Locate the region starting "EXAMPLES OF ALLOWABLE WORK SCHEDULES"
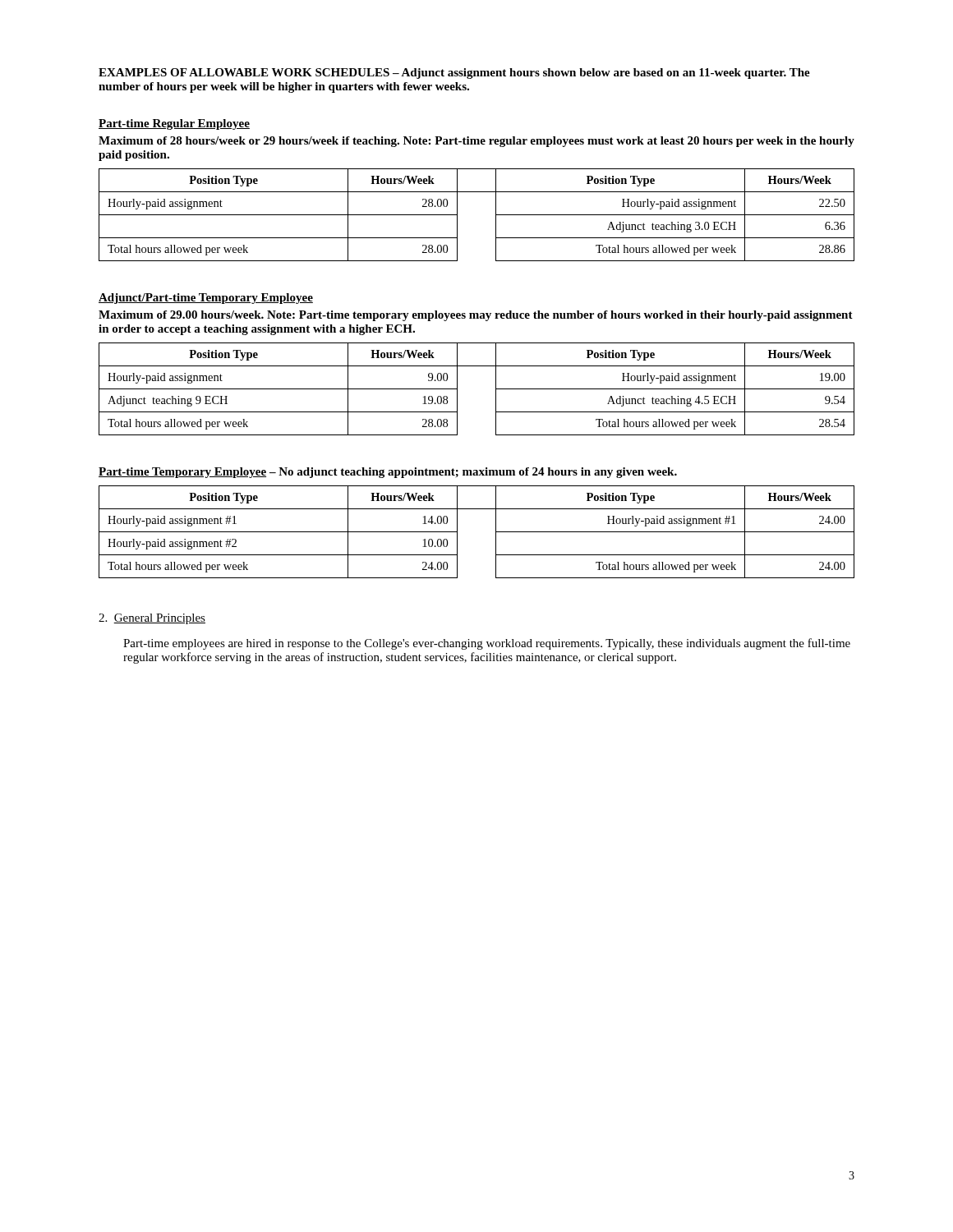Image resolution: width=953 pixels, height=1232 pixels. pos(476,80)
